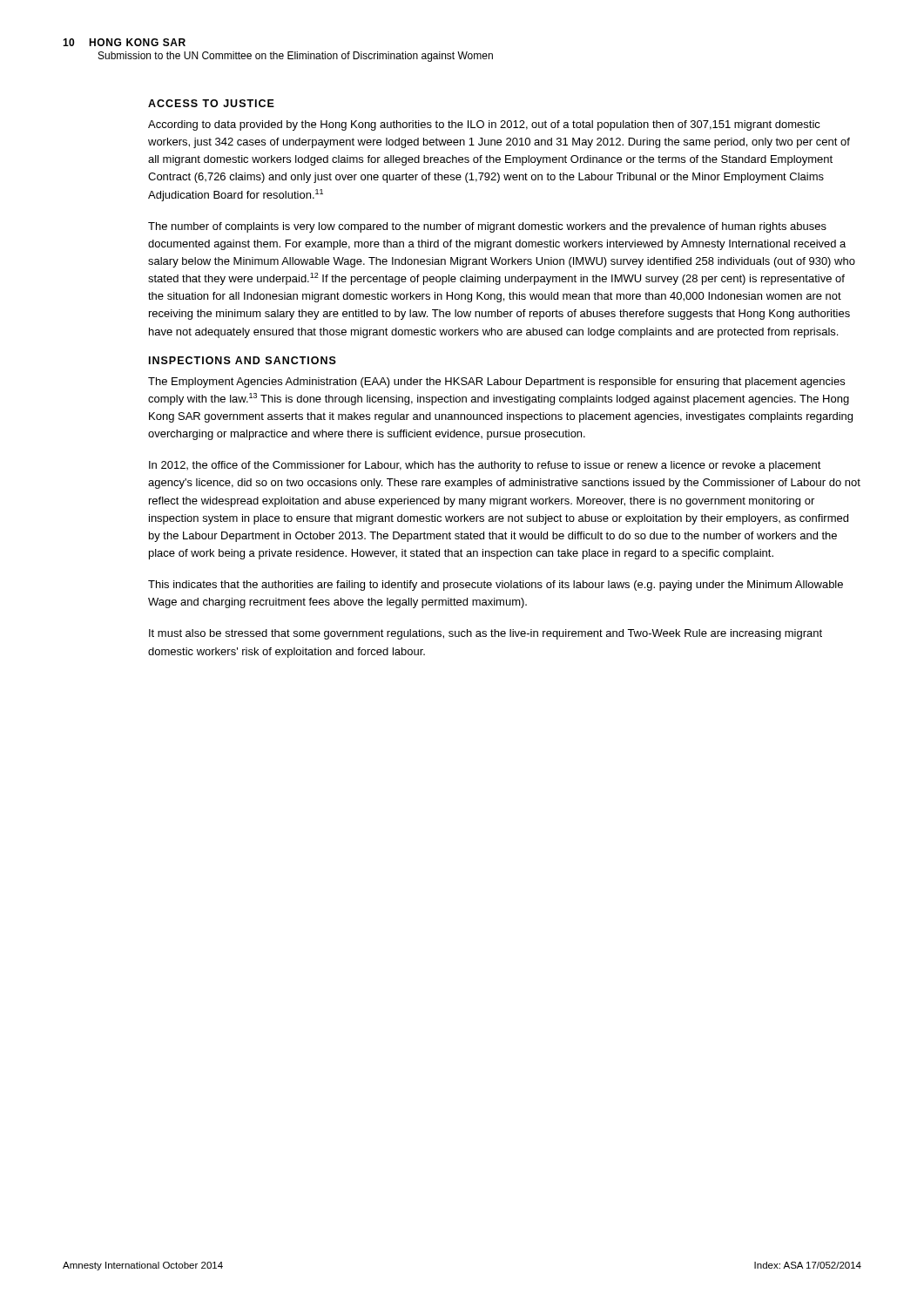Point to "ACCESS TO JUSTICE"
924x1307 pixels.
212,104
